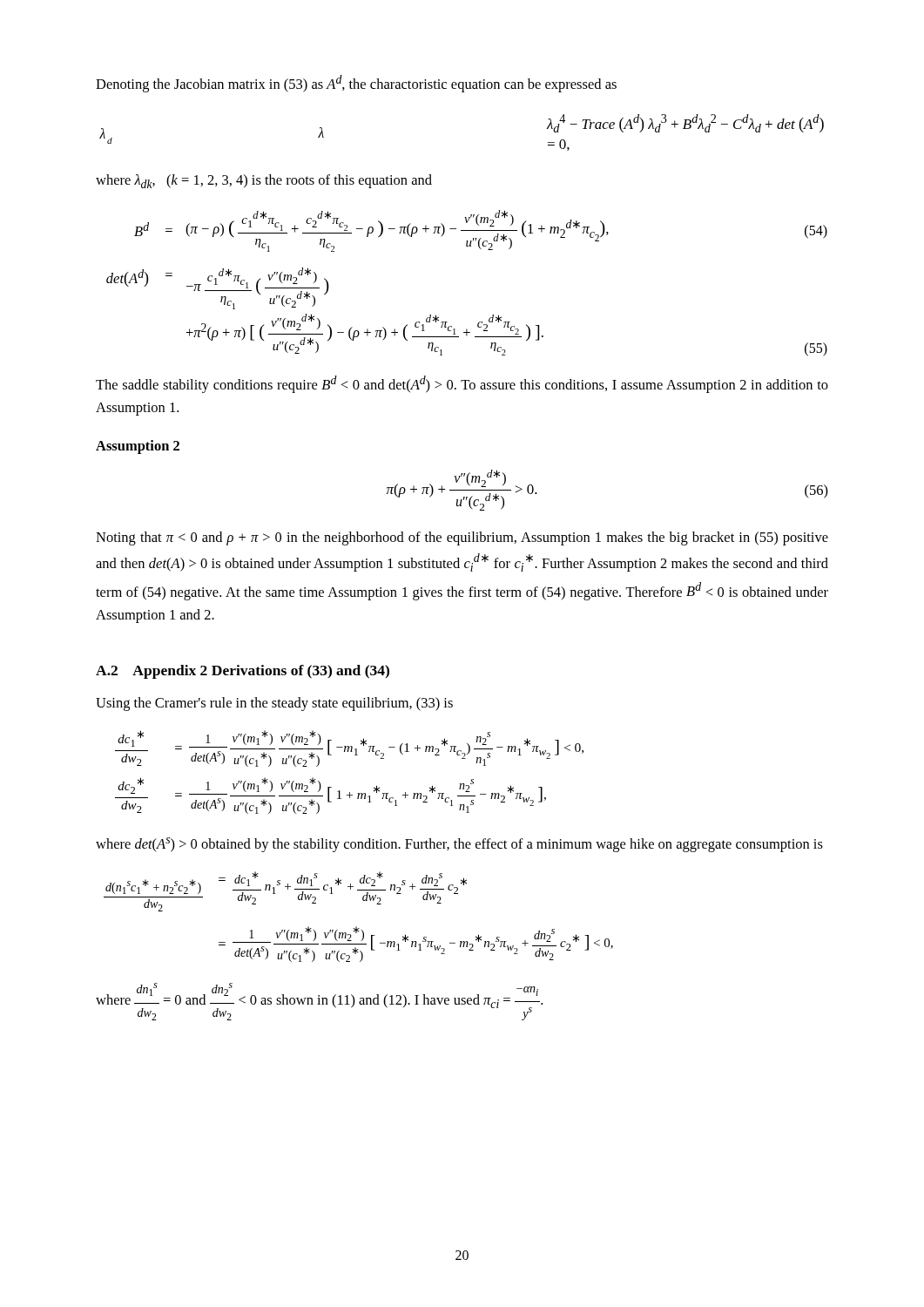Viewport: 924px width, 1307px height.
Task: Navigate to the element starting "dc1∗ dw2 = 1"
Action: [462, 749]
